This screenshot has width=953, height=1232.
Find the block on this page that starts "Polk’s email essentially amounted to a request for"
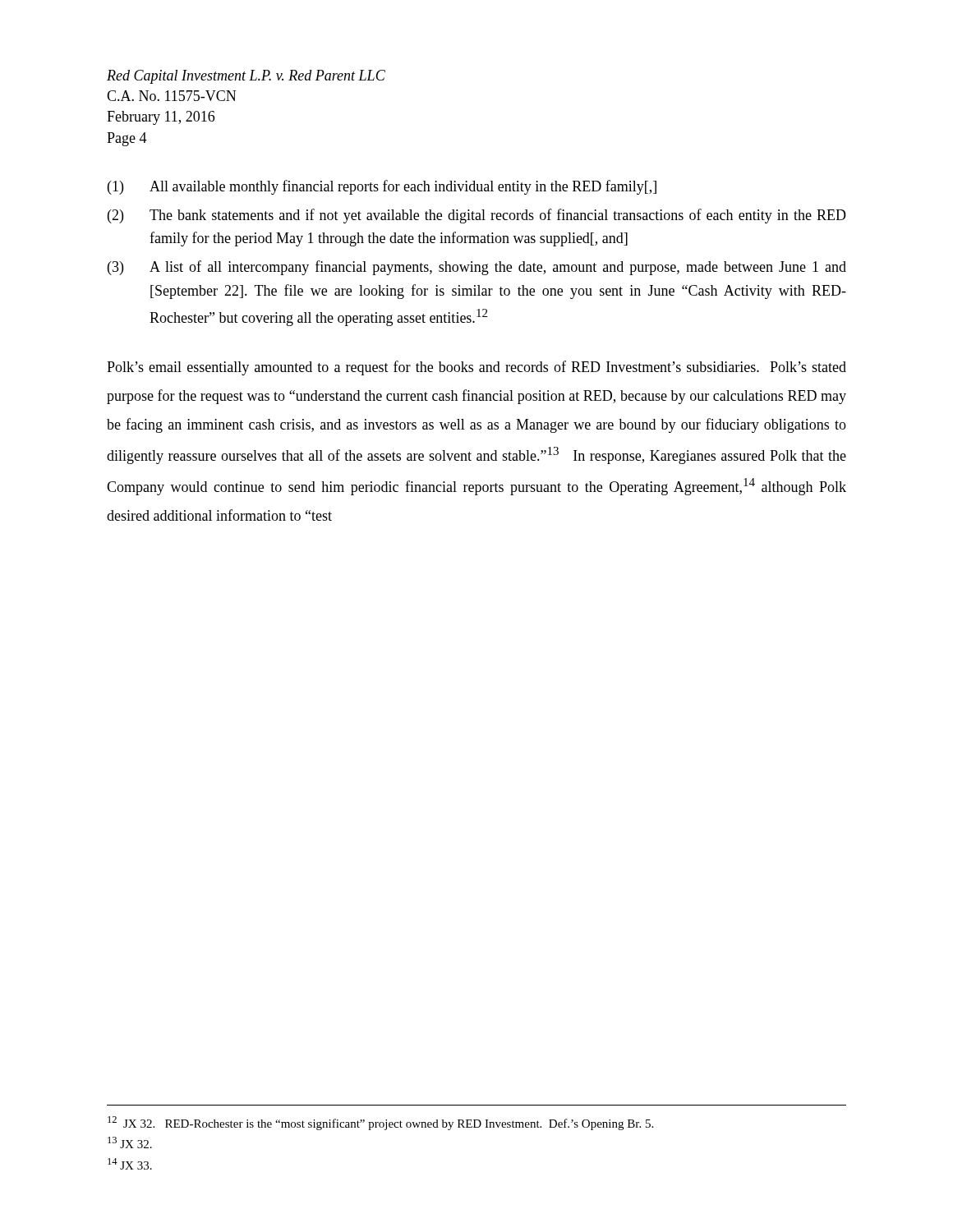tap(476, 368)
